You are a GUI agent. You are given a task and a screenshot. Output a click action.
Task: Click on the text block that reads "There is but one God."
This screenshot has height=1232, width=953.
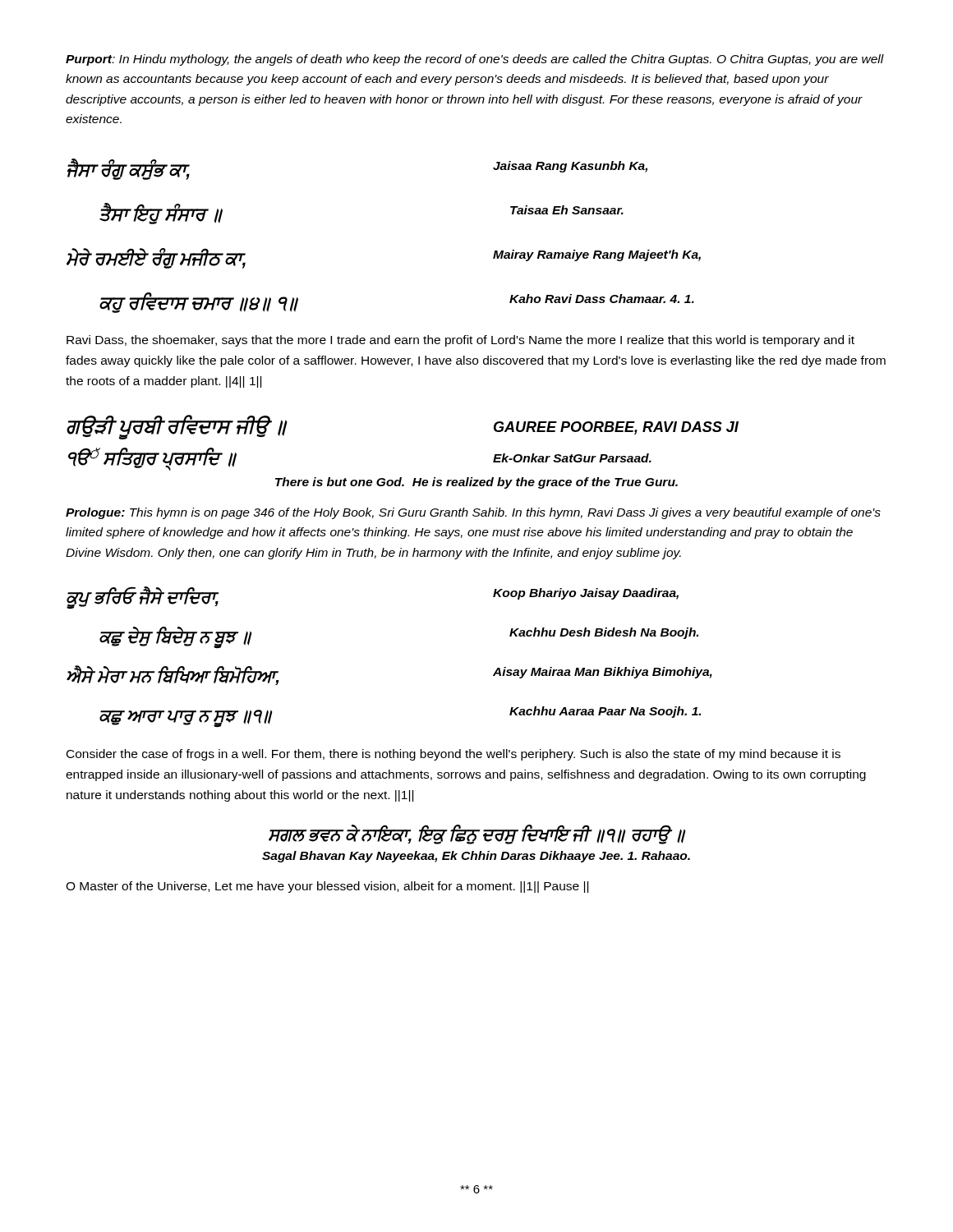point(476,481)
